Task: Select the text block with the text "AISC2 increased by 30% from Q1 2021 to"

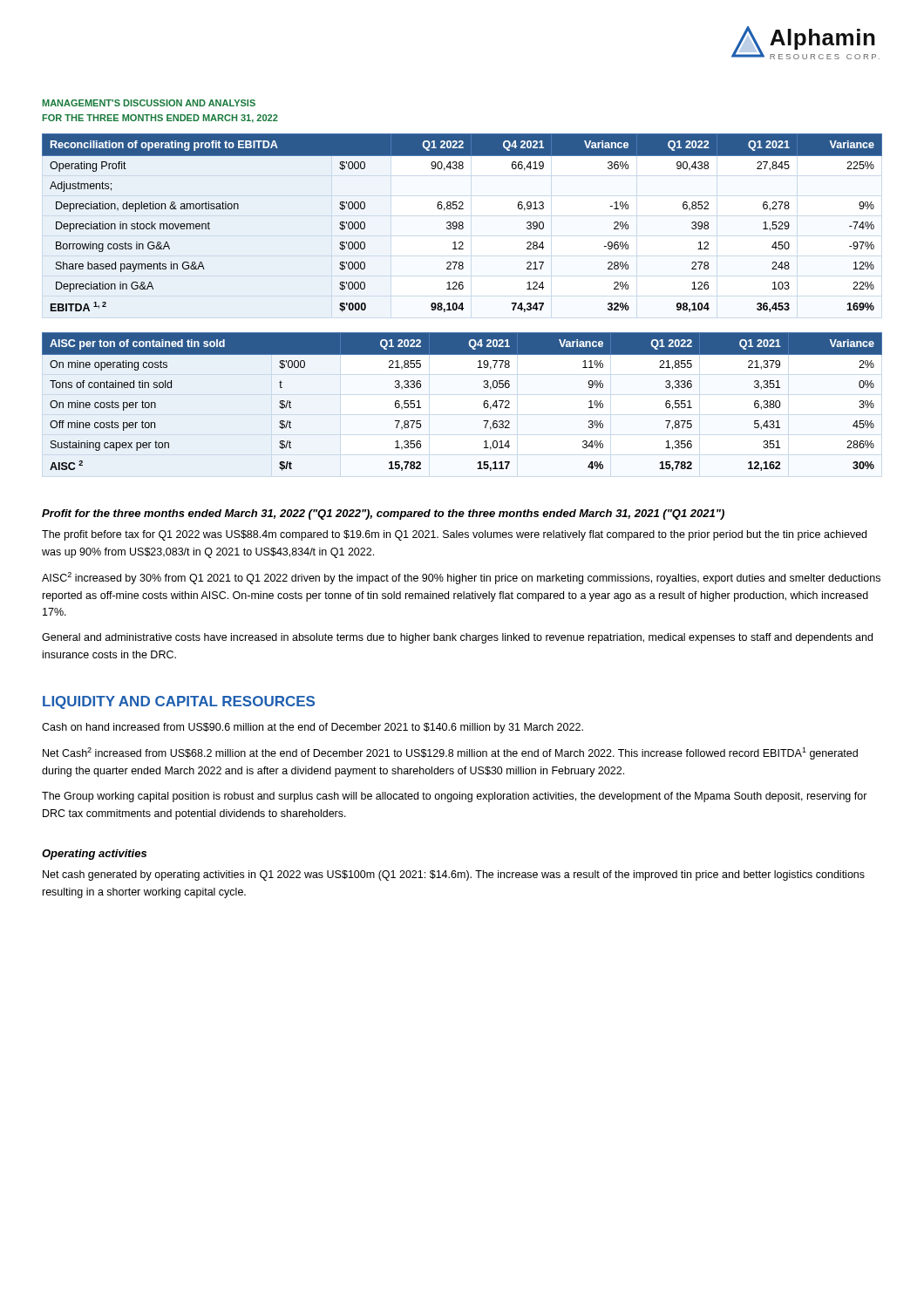Action: [x=461, y=594]
